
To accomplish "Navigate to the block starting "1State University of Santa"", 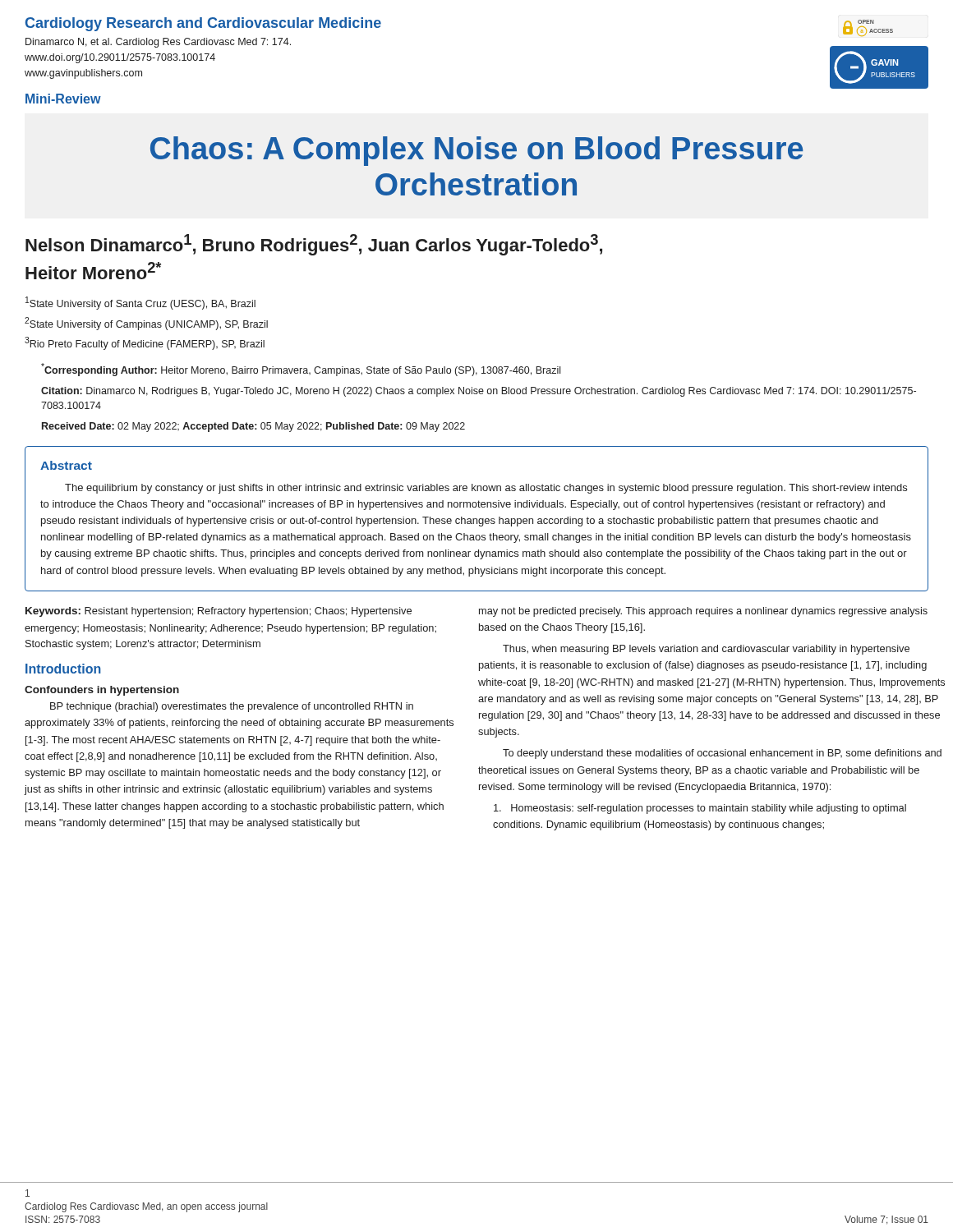I will [140, 303].
